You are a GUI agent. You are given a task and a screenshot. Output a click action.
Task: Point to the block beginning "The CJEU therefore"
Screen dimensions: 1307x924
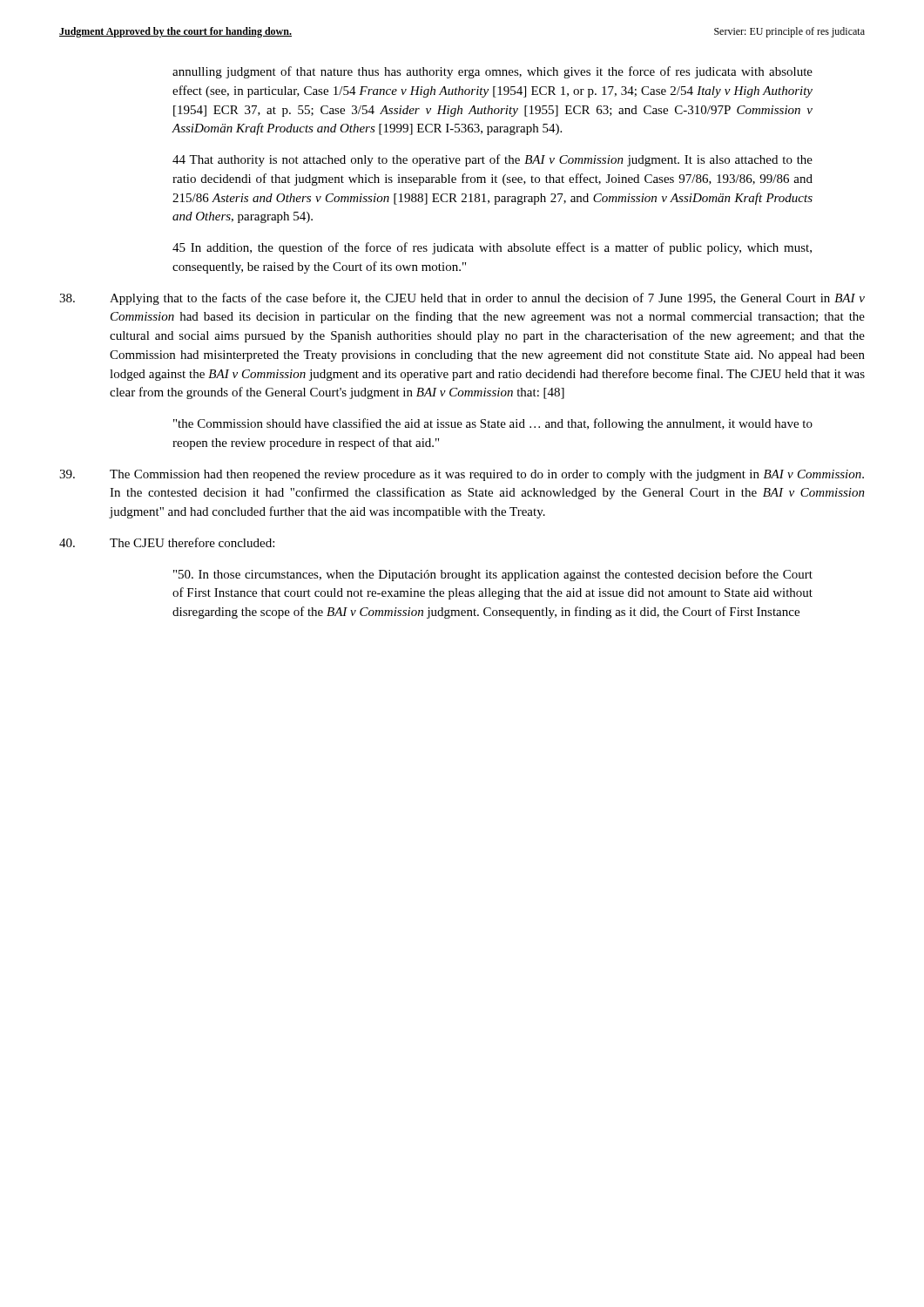coord(167,542)
